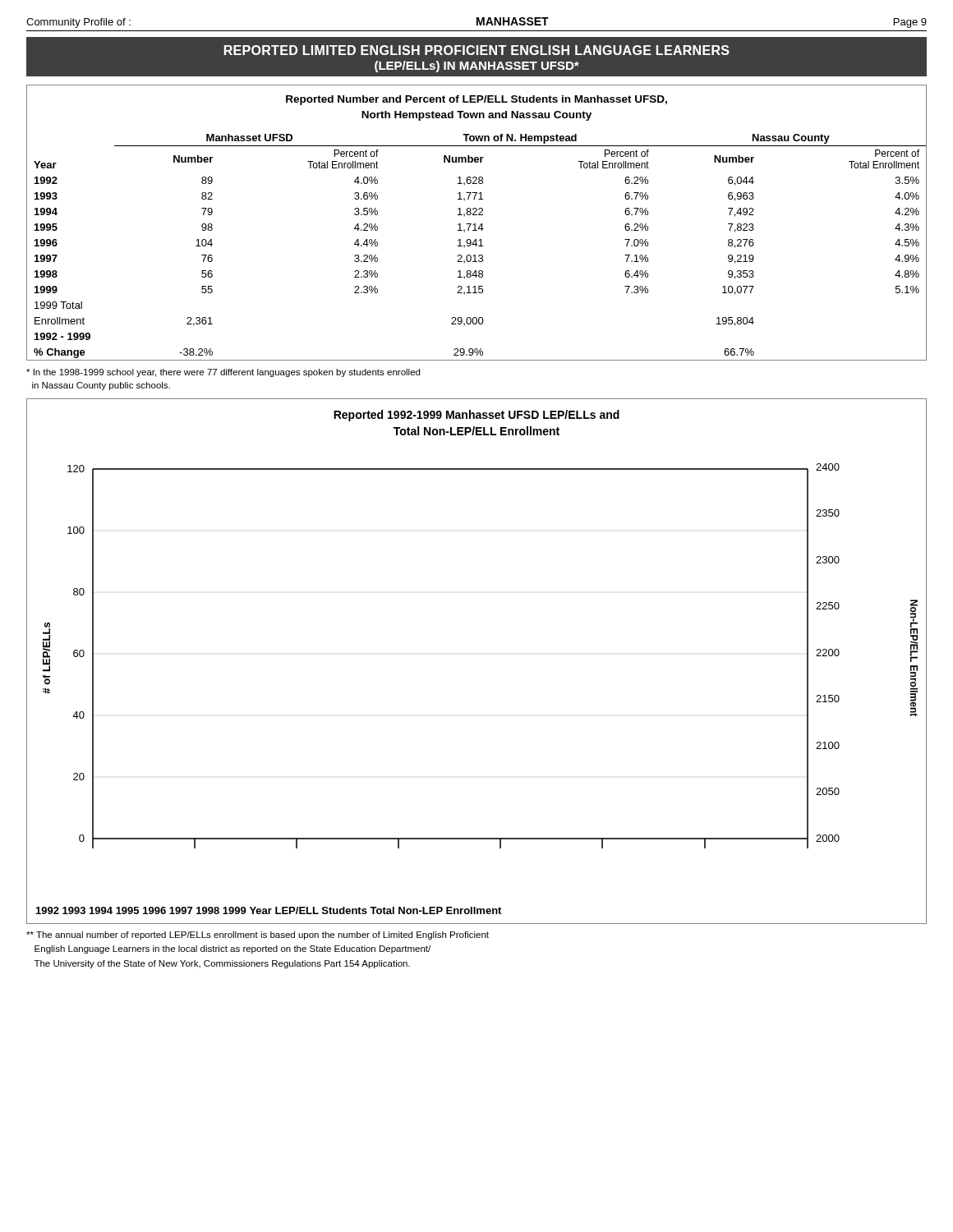Locate the footnote that reads "The annual number of reported LEP/ELLs enrollment is"
Screen dimensions: 1232x953
(258, 949)
